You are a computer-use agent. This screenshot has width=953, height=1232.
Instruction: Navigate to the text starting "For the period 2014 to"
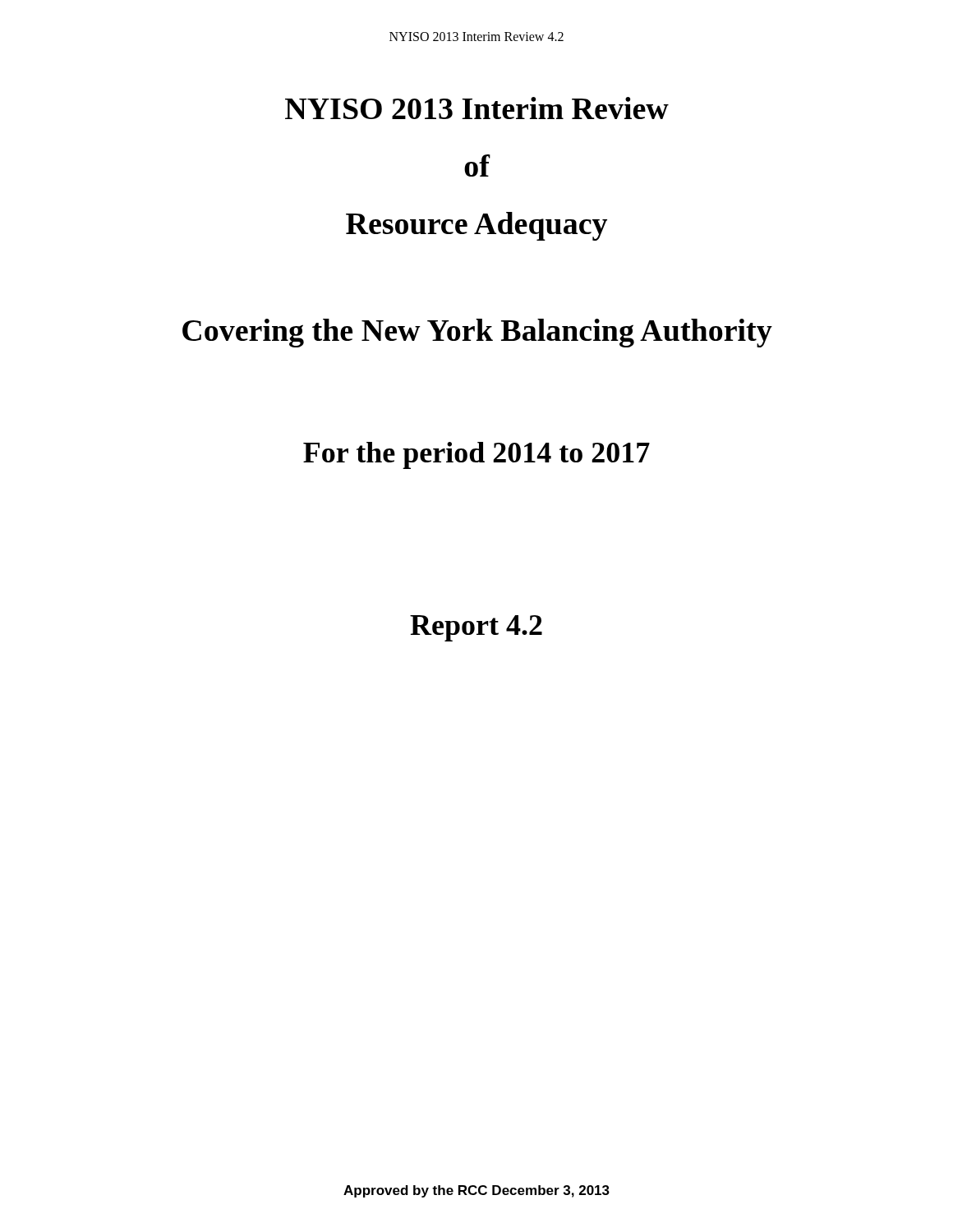tap(476, 453)
